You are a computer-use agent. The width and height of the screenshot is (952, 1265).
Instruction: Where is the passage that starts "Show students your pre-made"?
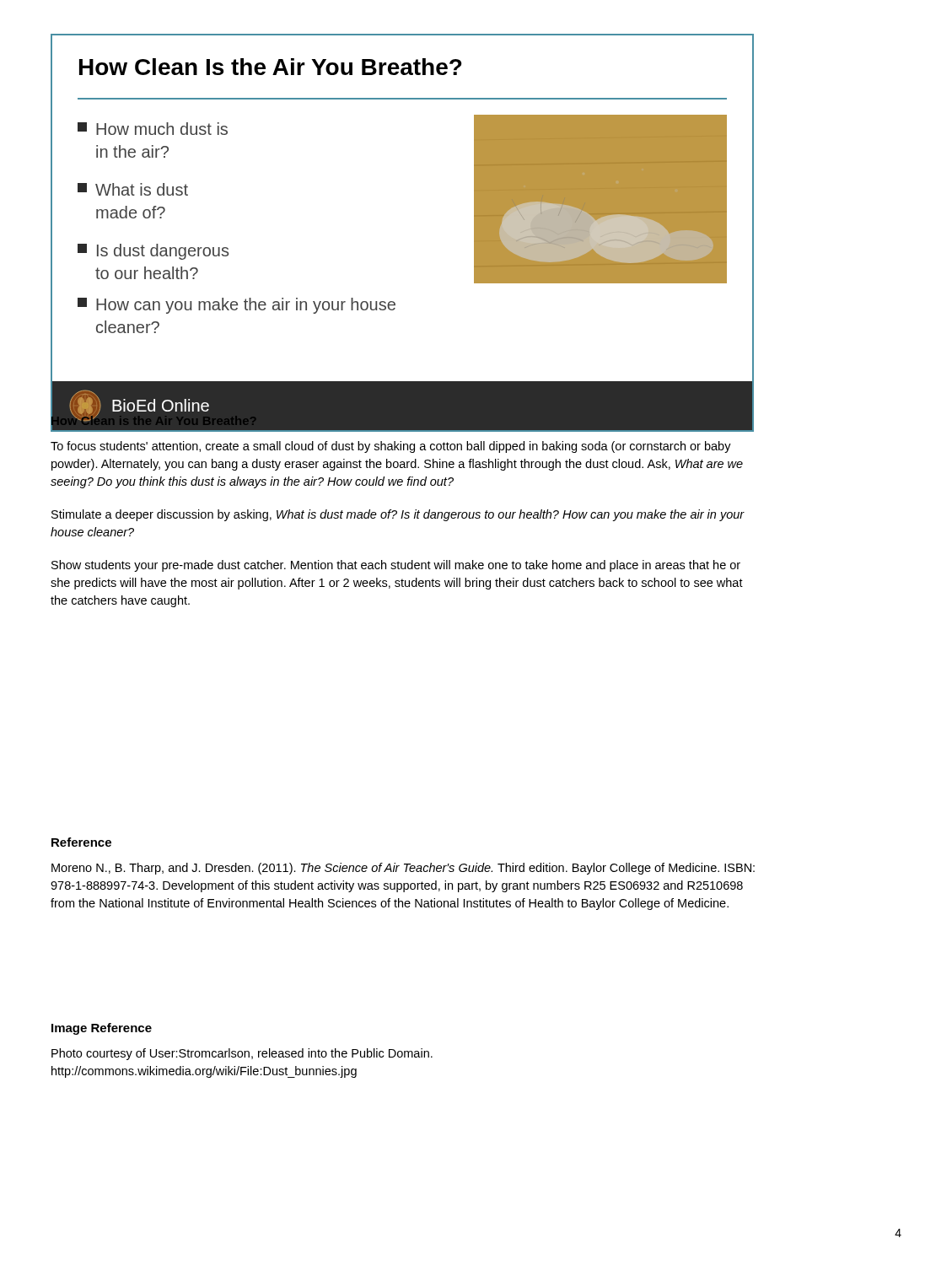pos(397,583)
